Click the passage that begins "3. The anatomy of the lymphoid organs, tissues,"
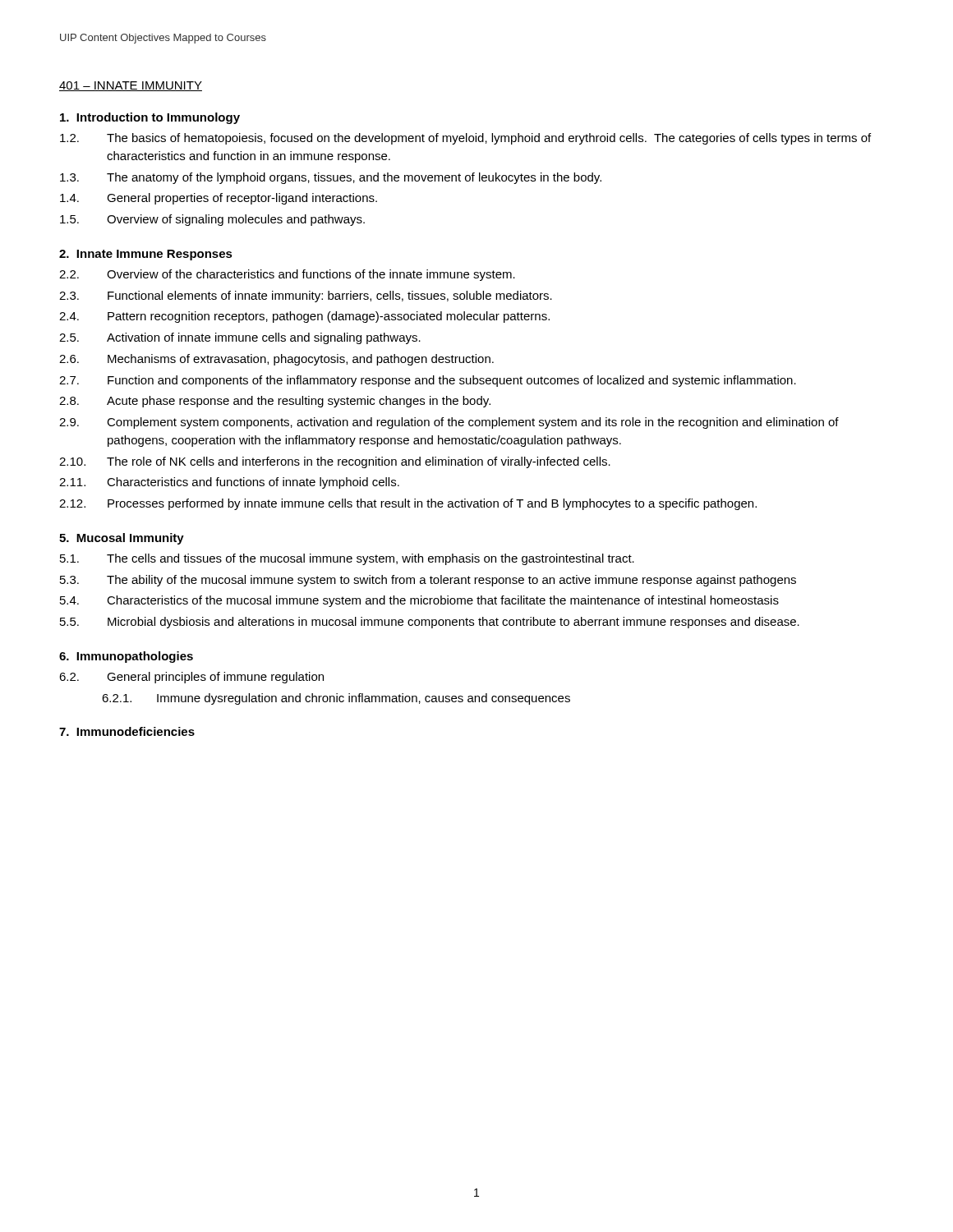The height and width of the screenshot is (1232, 953). coord(476,177)
